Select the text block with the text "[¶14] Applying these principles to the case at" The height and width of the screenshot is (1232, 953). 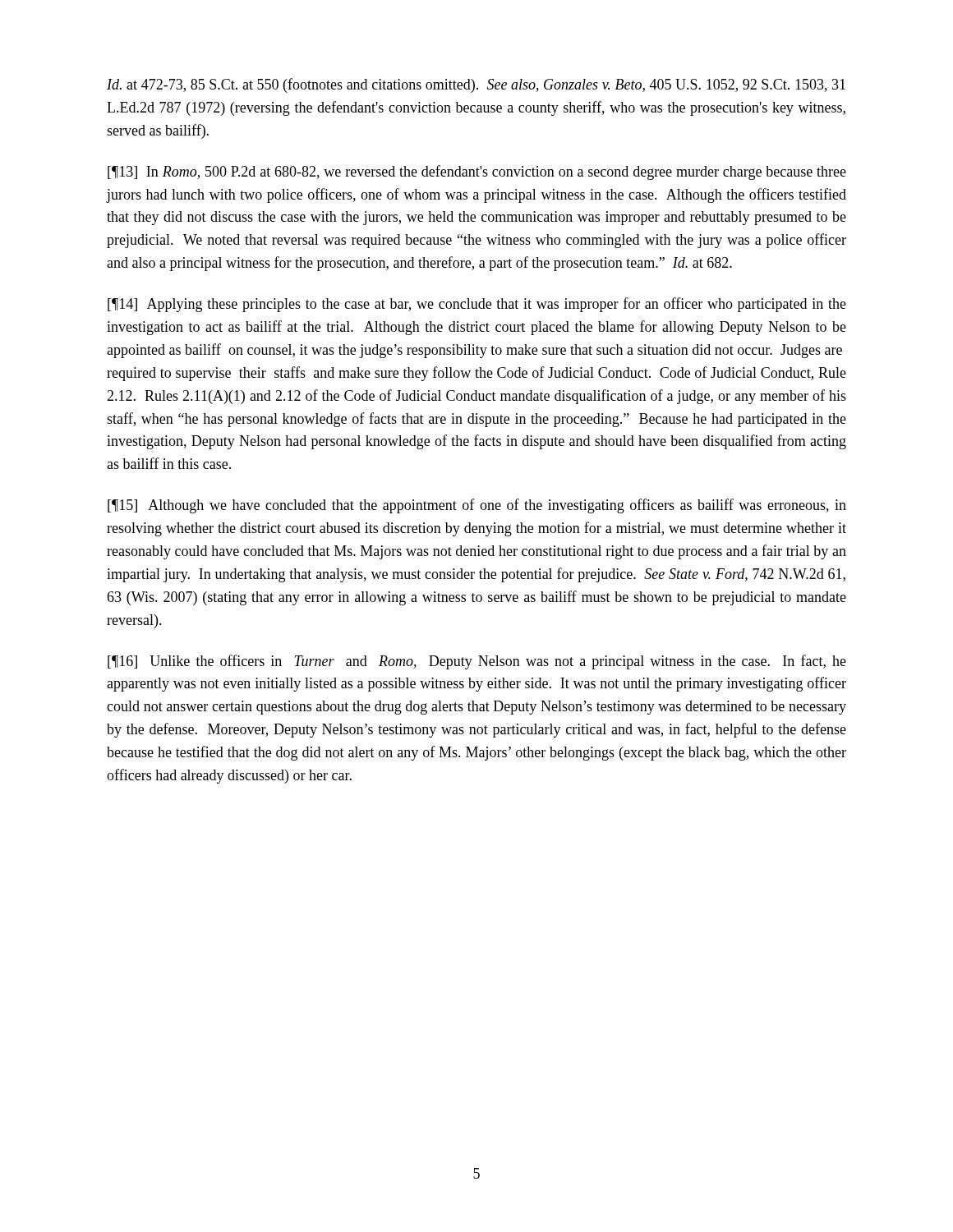point(476,384)
